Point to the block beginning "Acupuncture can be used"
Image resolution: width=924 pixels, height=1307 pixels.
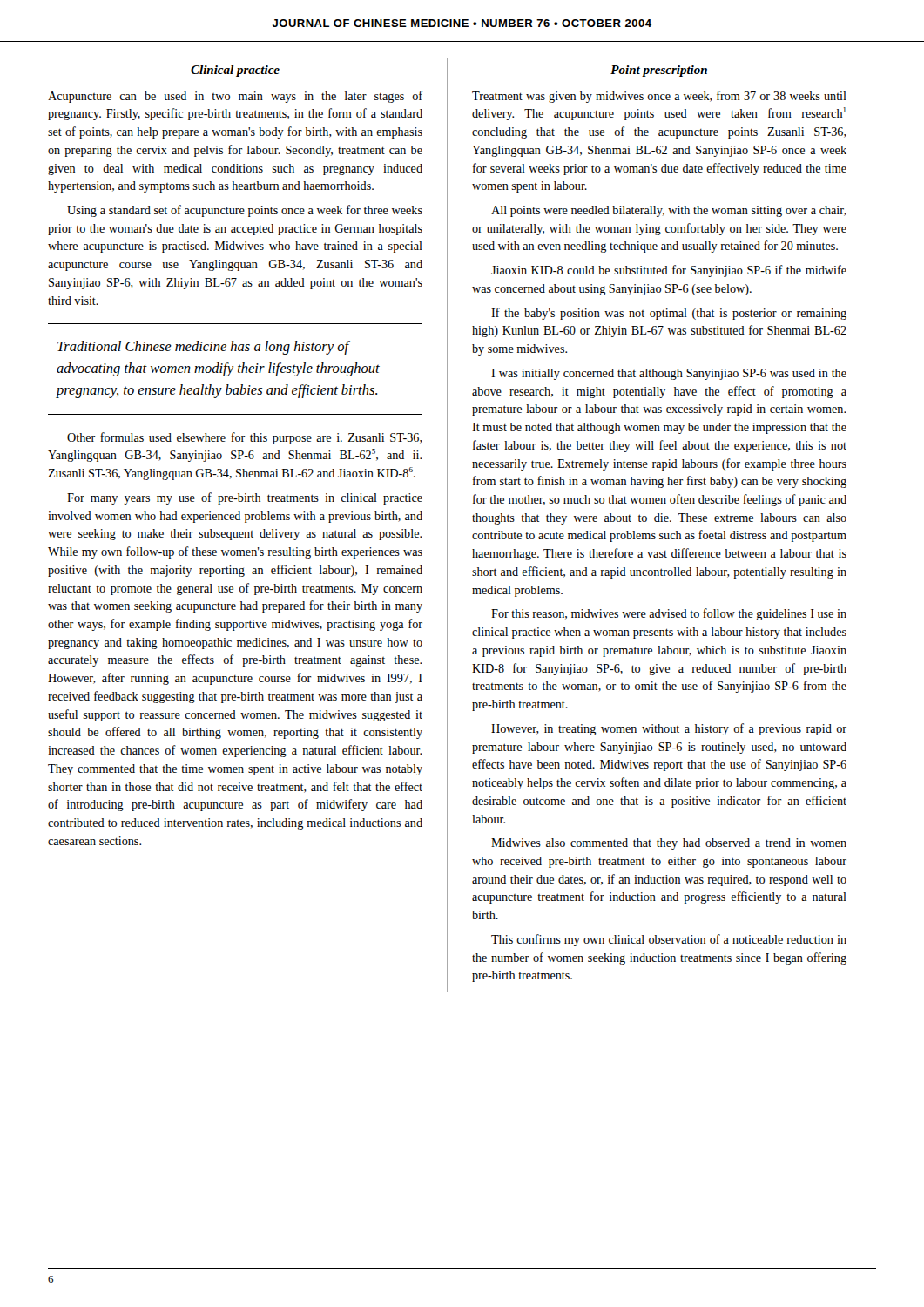point(235,198)
